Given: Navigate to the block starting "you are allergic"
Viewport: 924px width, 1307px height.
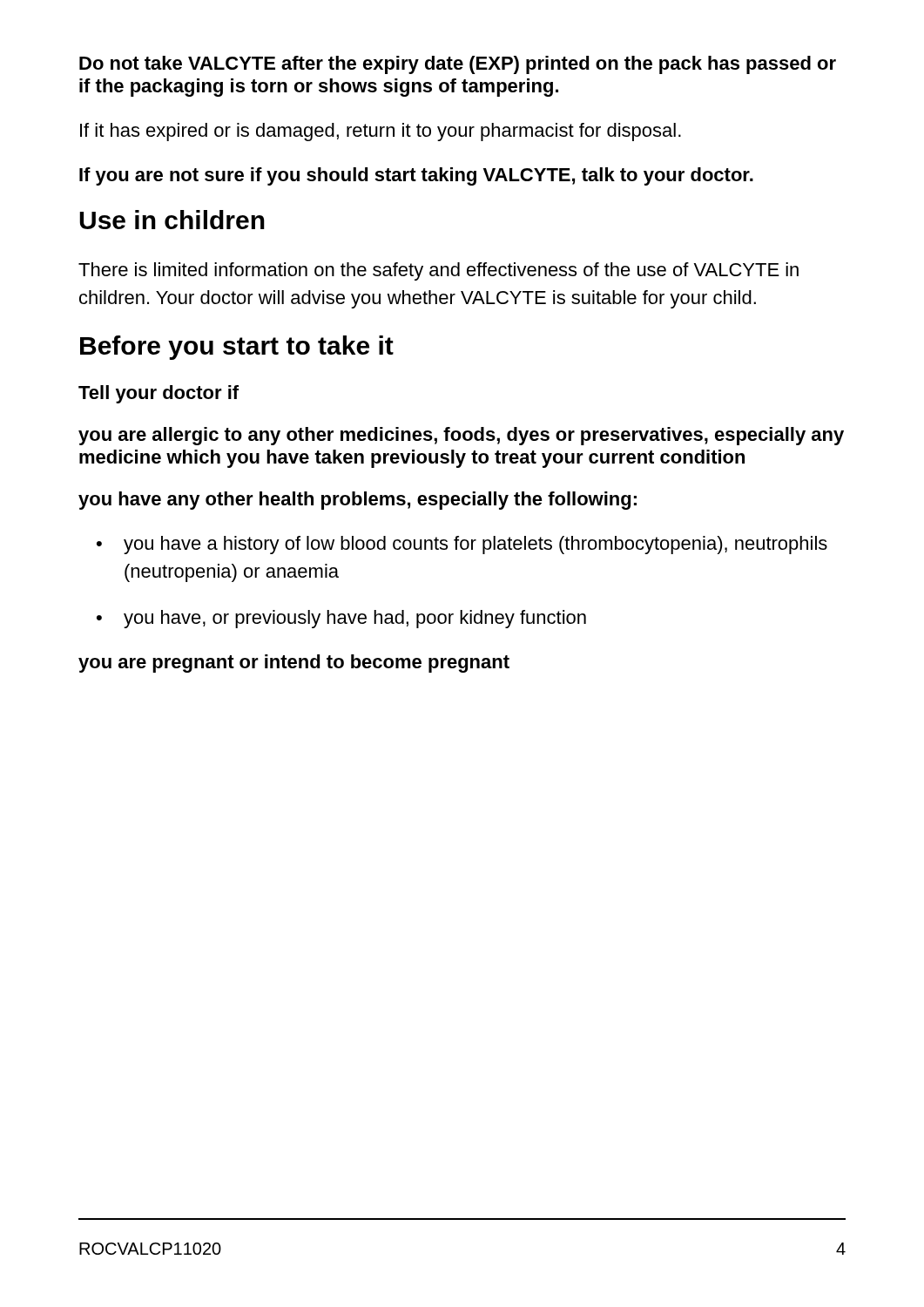Looking at the screenshot, I should [x=461, y=445].
